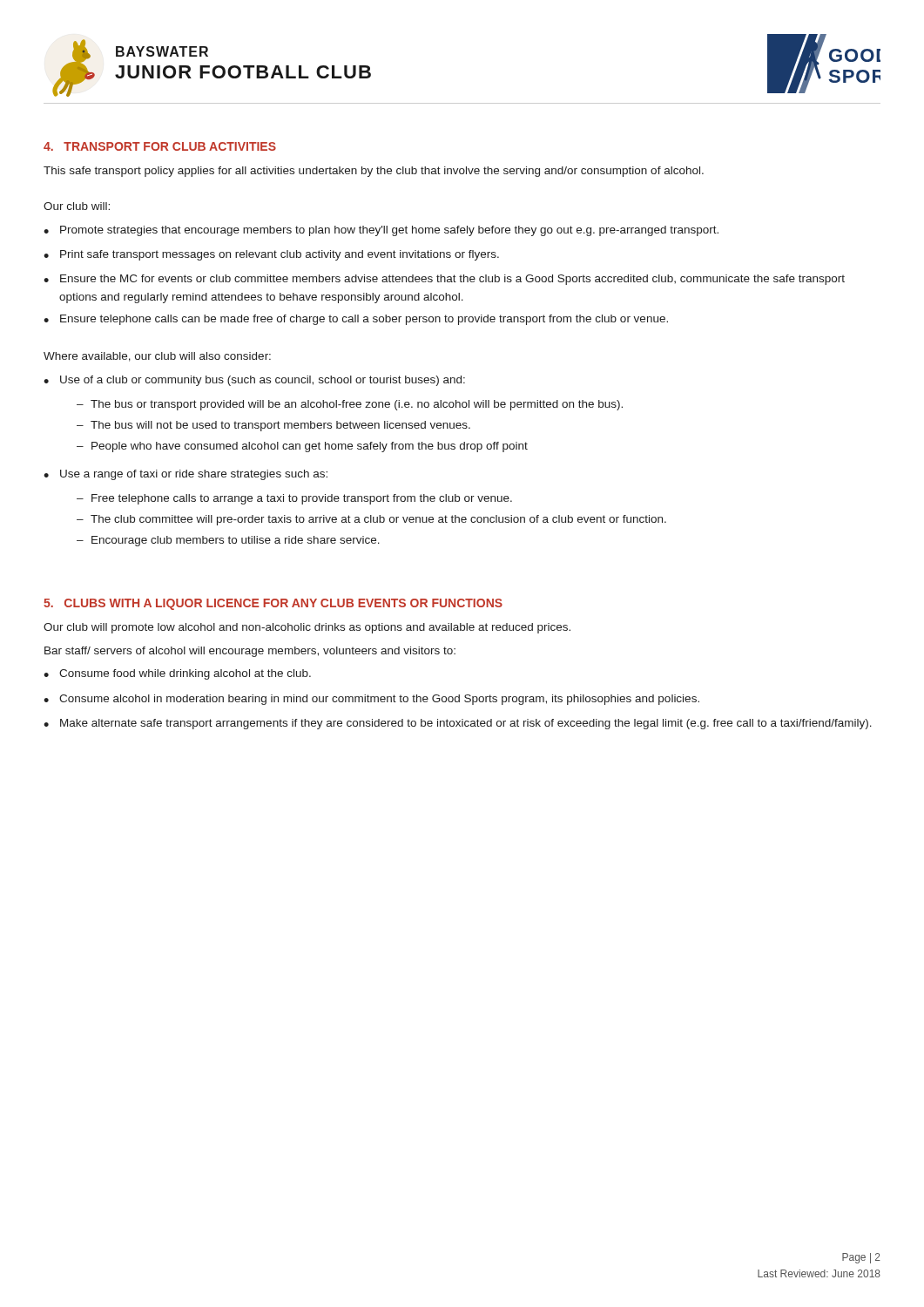This screenshot has width=924, height=1307.
Task: Find the passage starting "• Promote strategies that"
Action: [462, 232]
